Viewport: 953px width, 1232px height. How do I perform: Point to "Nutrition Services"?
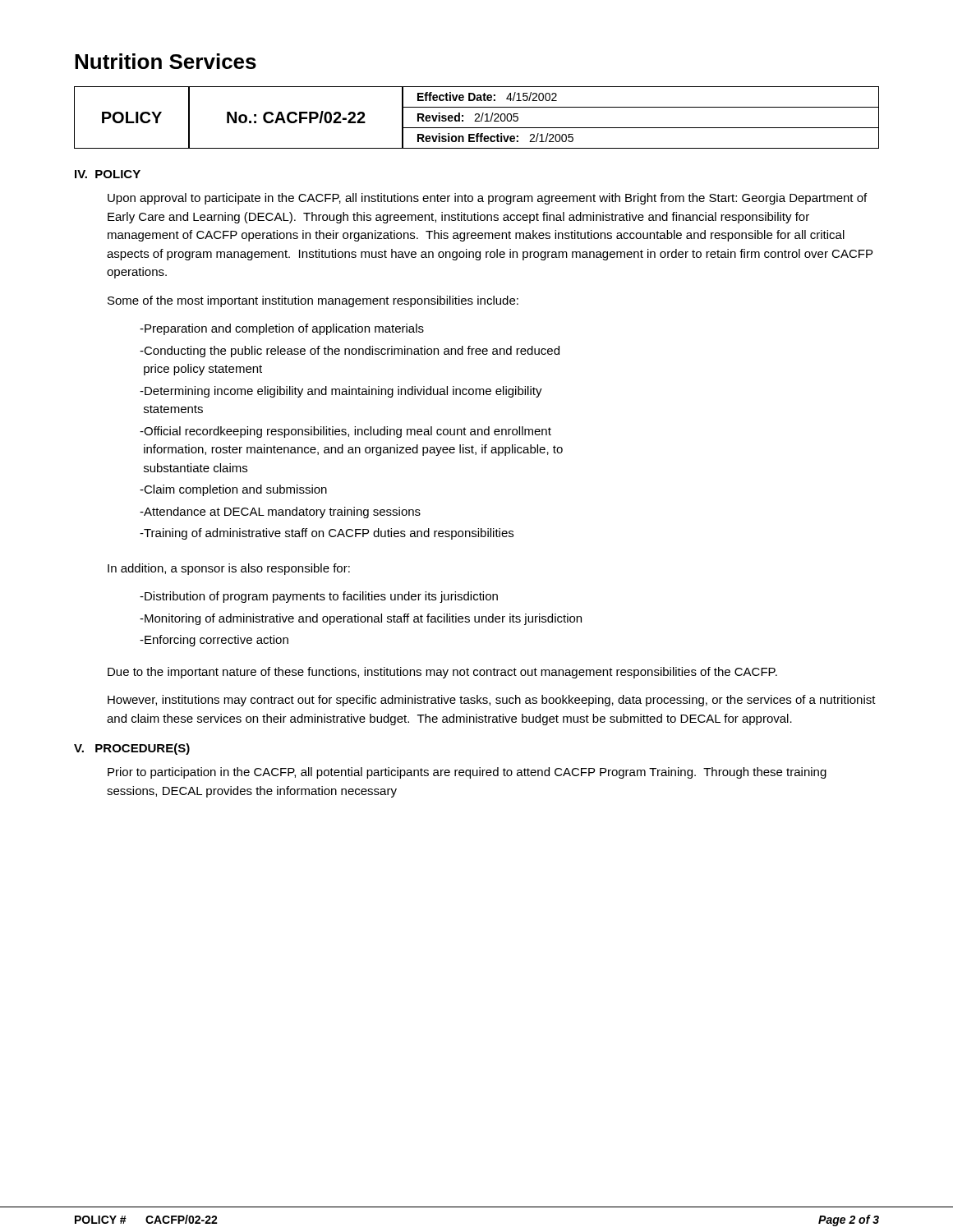165,62
